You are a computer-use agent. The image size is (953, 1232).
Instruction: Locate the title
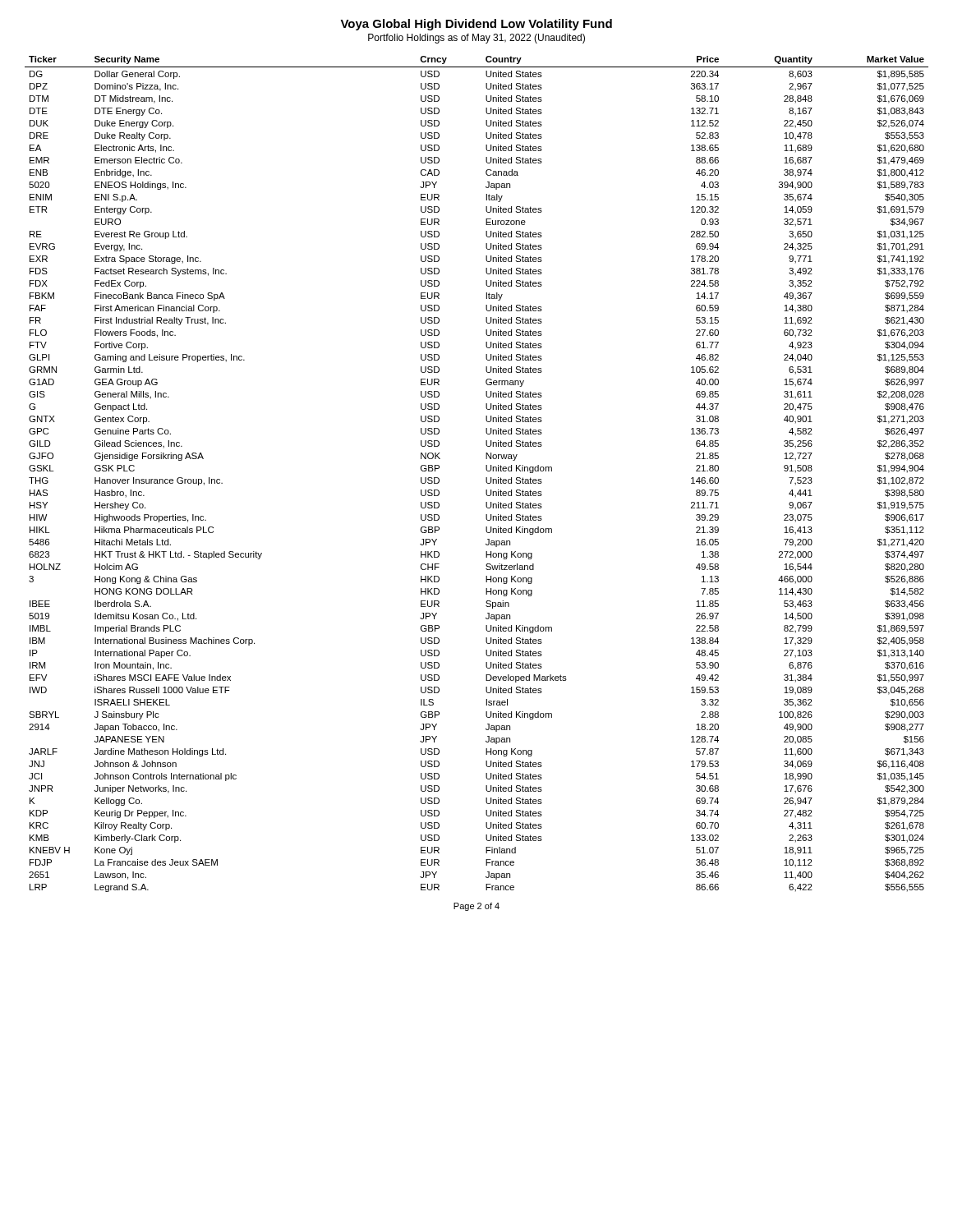pyautogui.click(x=476, y=23)
